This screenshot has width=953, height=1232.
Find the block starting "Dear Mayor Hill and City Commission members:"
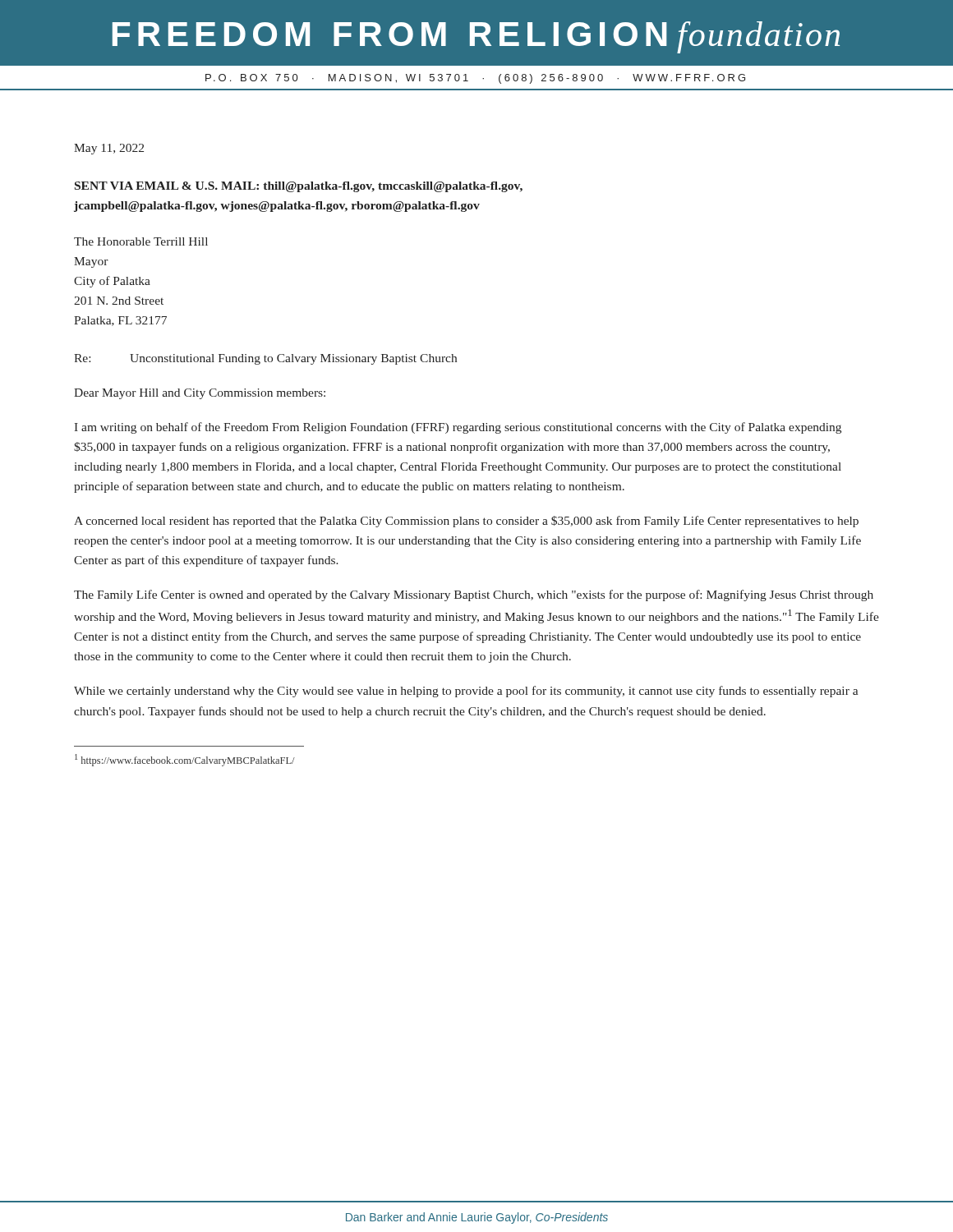(200, 392)
